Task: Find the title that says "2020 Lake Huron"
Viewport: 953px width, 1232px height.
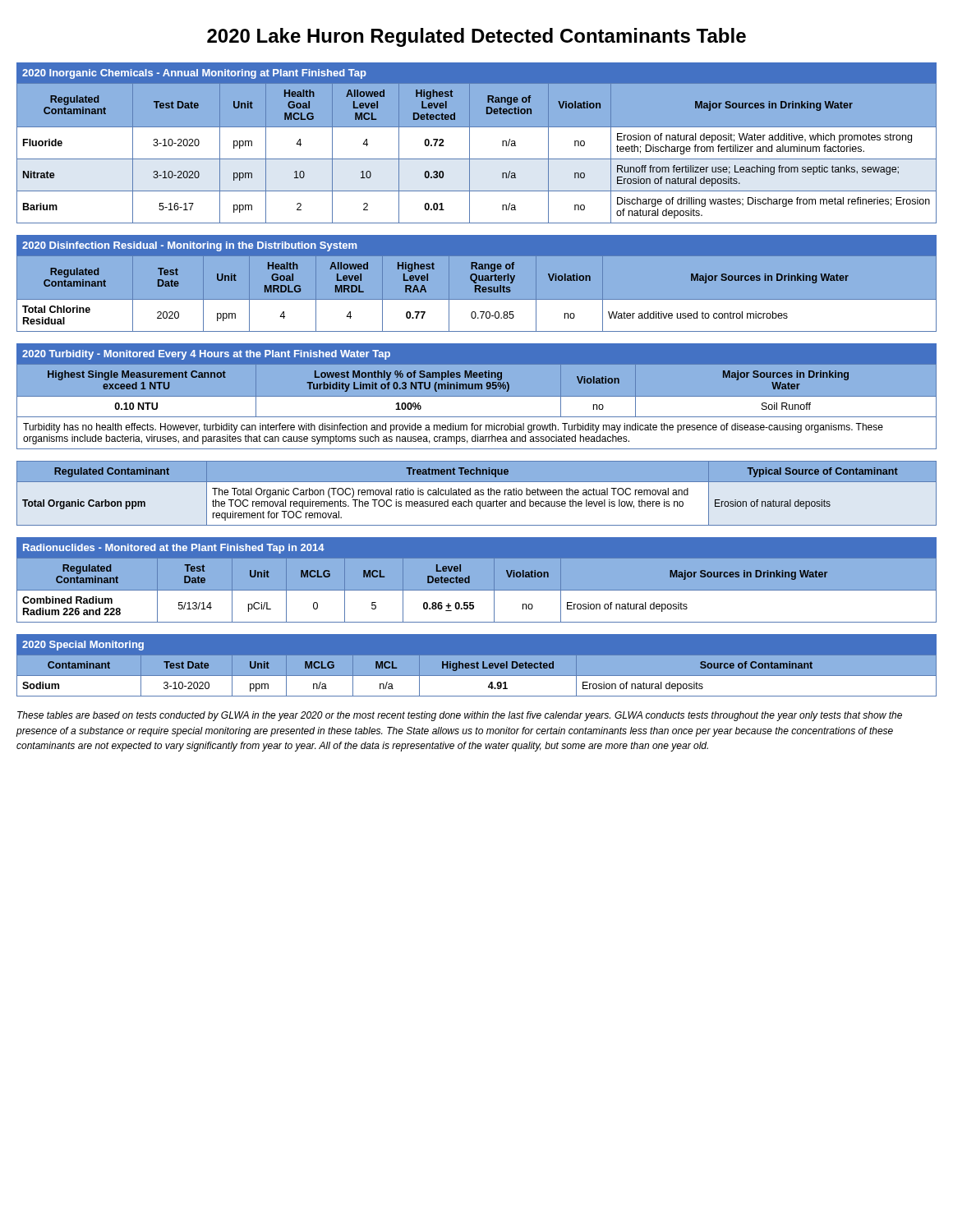Action: (476, 36)
